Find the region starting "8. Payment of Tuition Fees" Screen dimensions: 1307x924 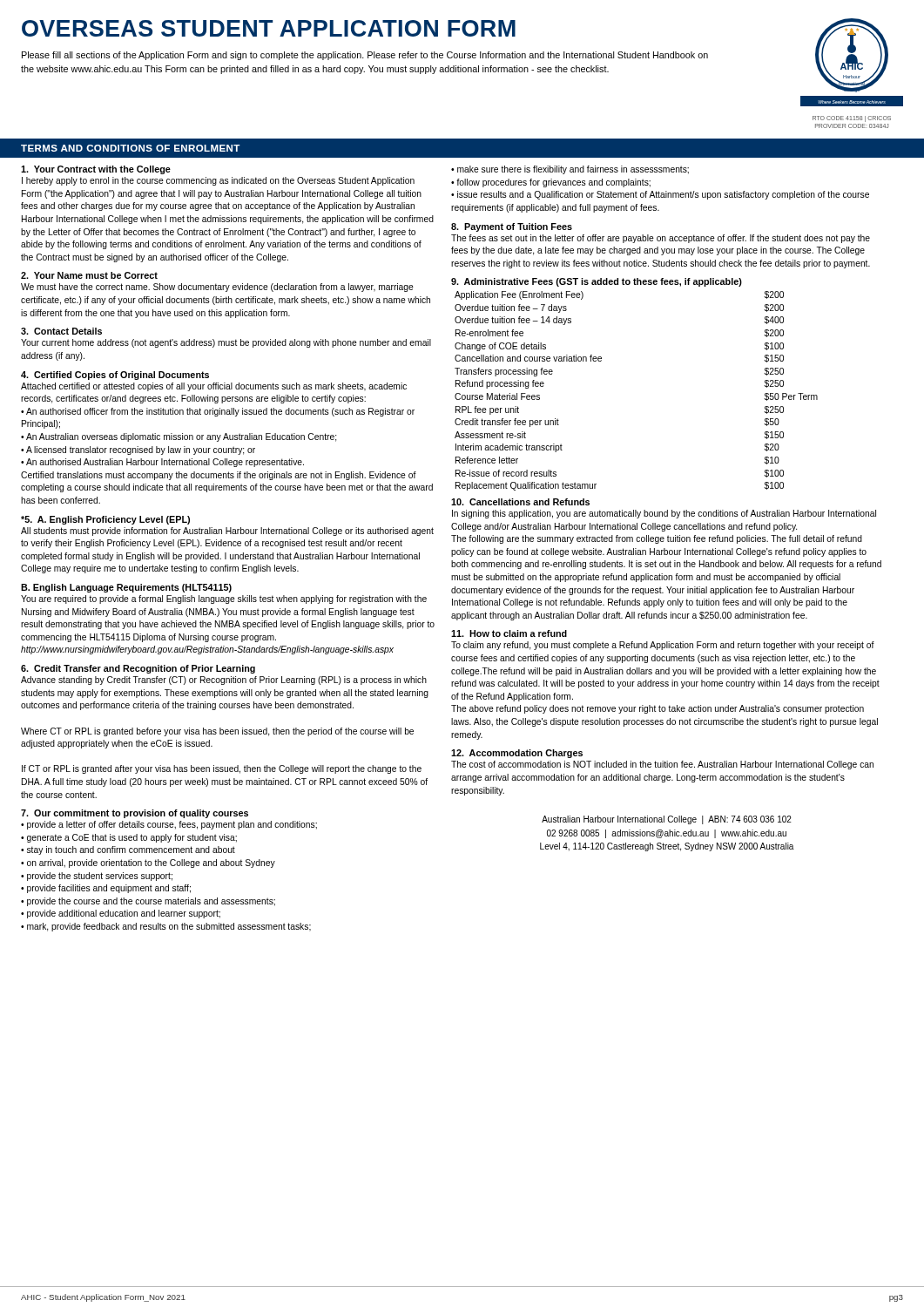coord(667,246)
